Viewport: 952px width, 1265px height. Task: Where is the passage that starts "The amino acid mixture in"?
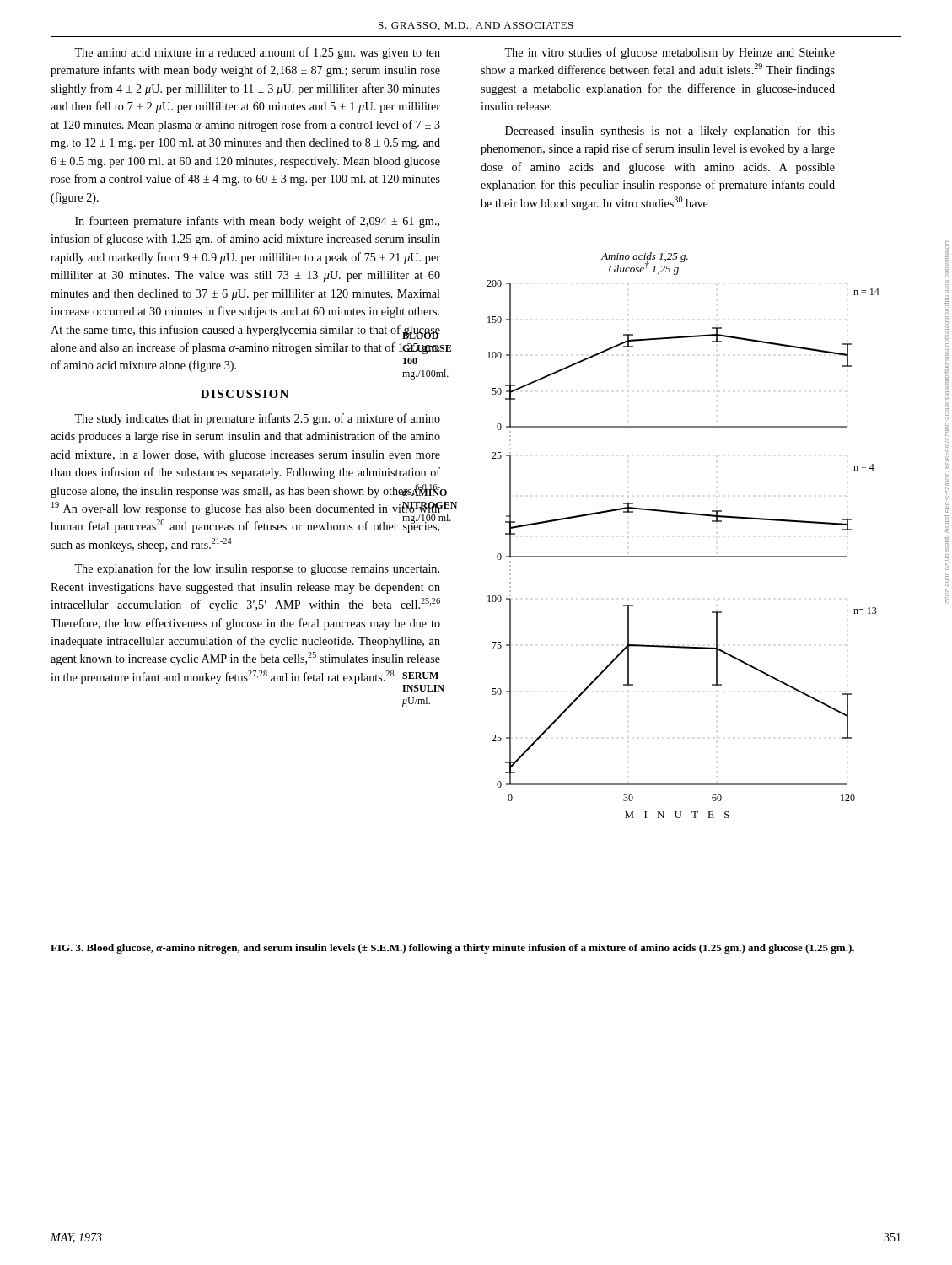point(245,125)
